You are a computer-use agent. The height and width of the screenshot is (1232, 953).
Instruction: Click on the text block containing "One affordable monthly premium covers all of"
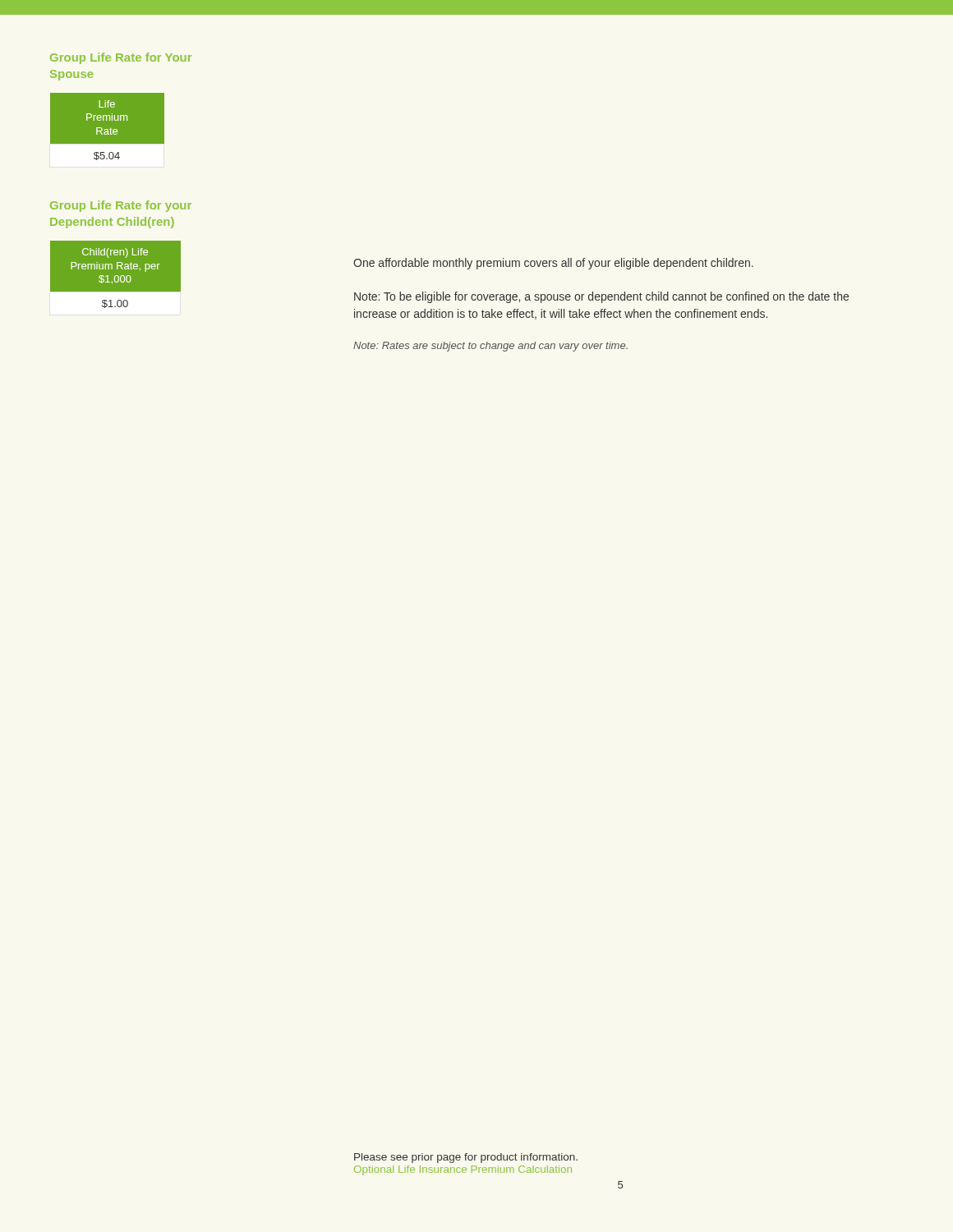point(554,263)
